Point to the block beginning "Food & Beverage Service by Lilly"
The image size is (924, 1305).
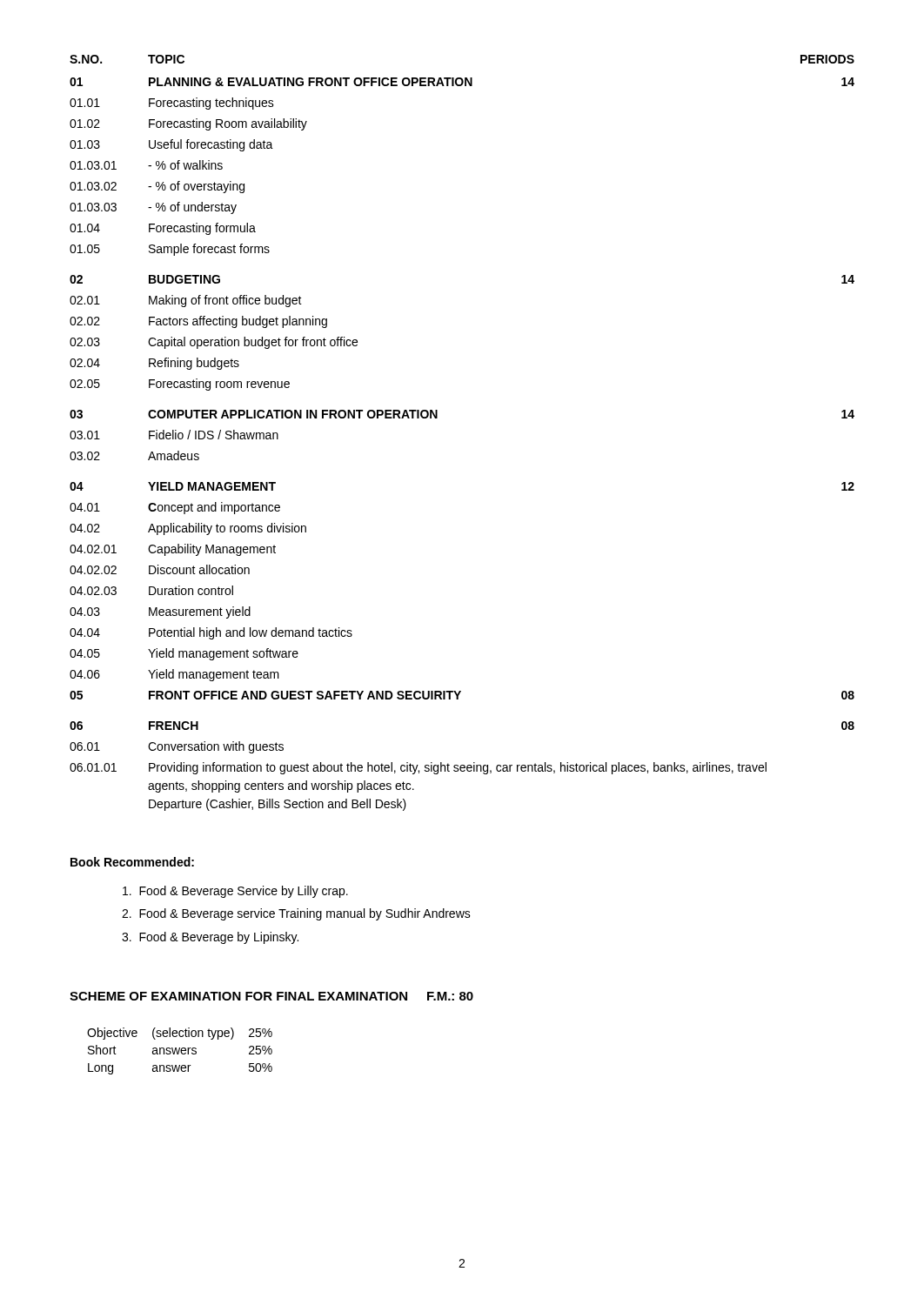coord(235,891)
